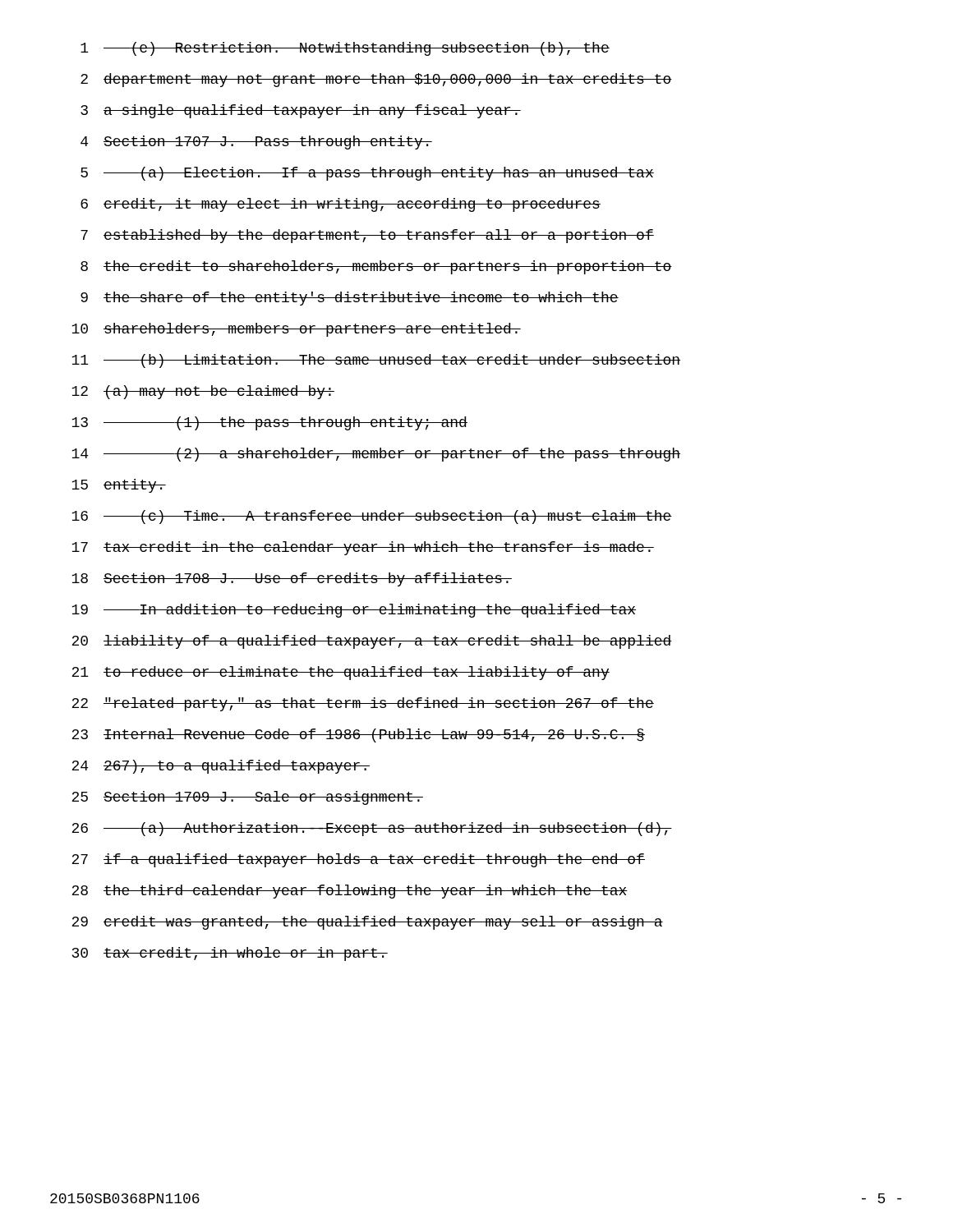Find the block starting "4 Section 1707 J. Pass through"
953x1232 pixels.
point(256,143)
